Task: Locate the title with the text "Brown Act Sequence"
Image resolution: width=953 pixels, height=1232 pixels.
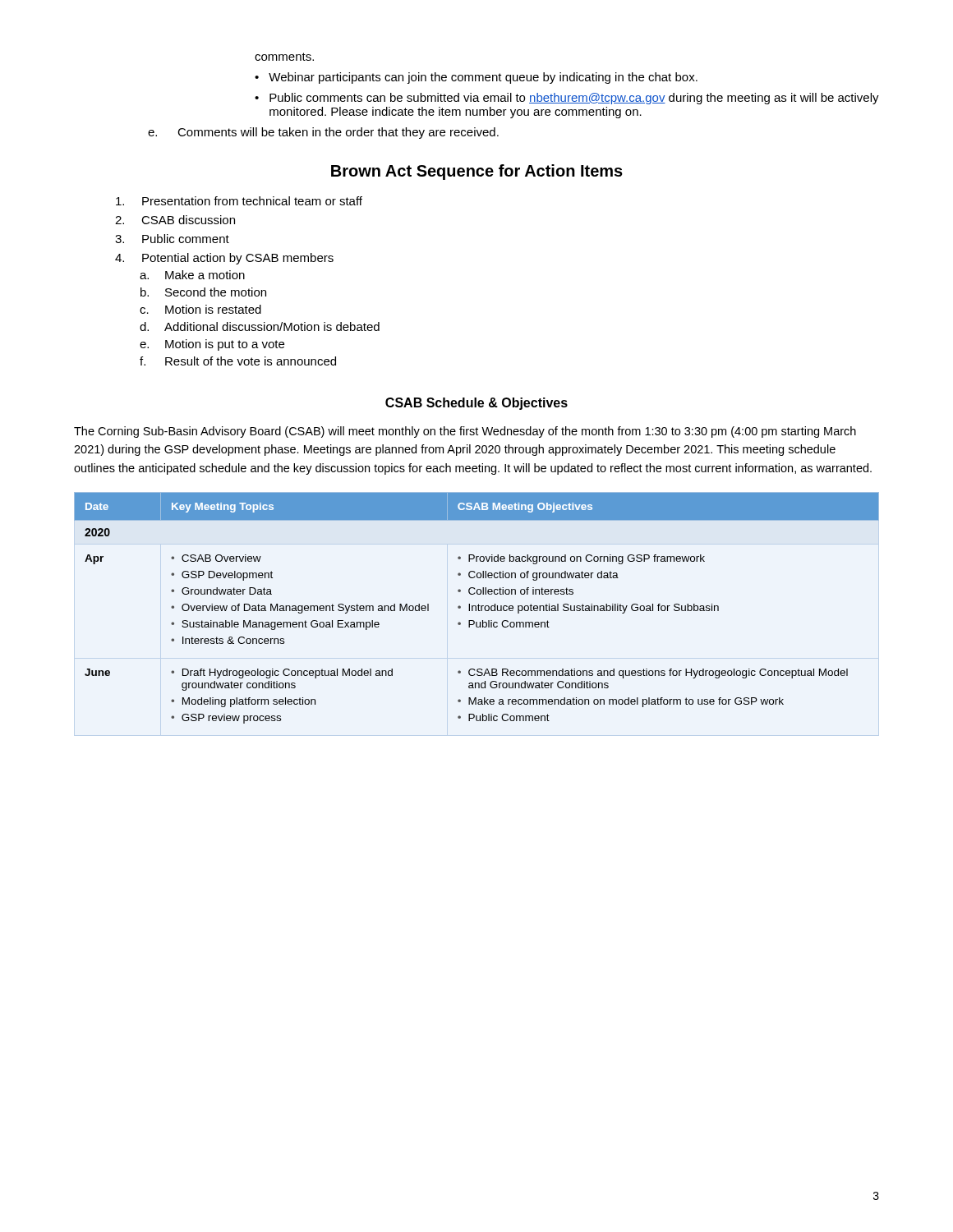Action: click(x=476, y=171)
